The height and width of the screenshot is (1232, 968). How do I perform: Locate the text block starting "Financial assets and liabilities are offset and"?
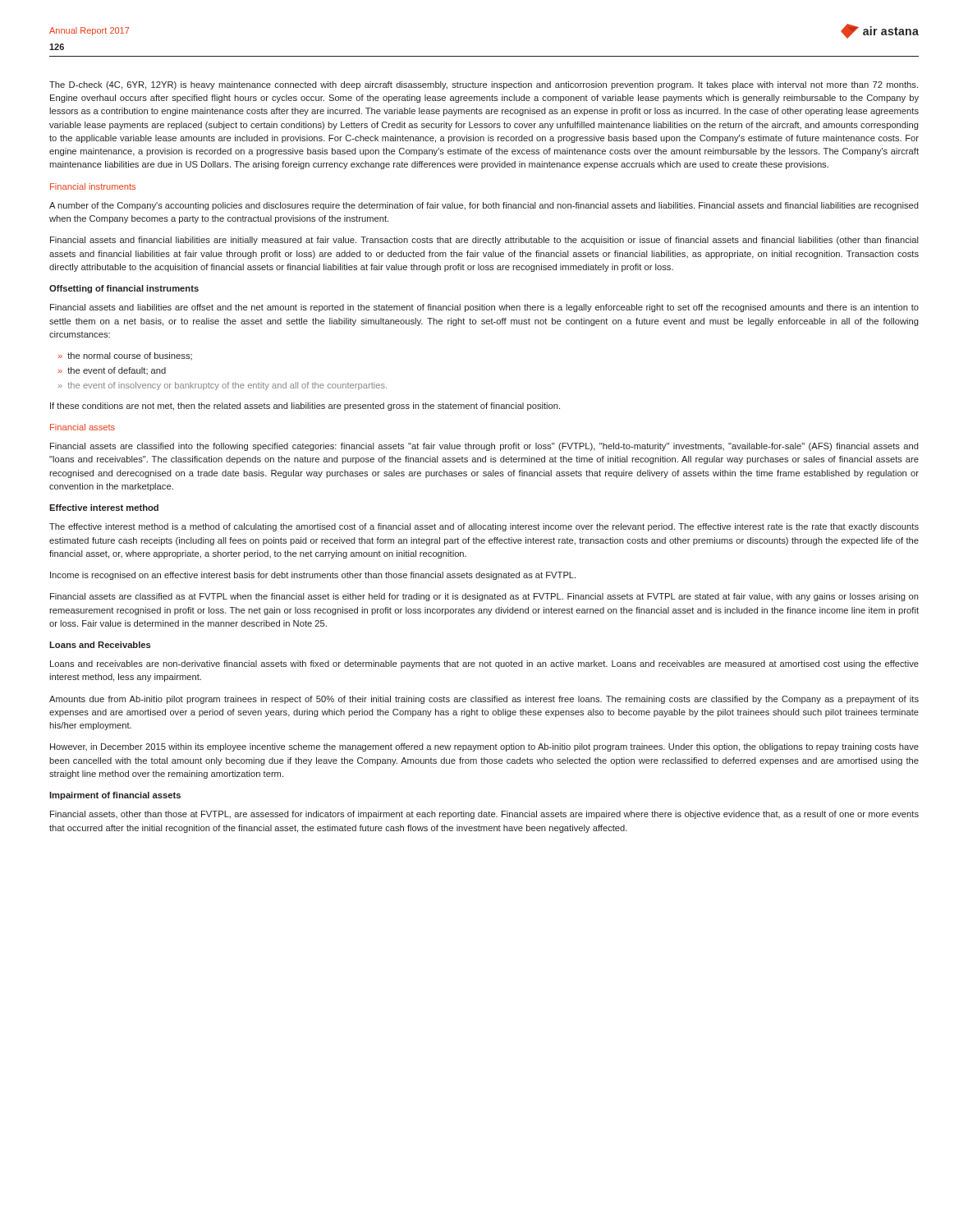point(484,321)
